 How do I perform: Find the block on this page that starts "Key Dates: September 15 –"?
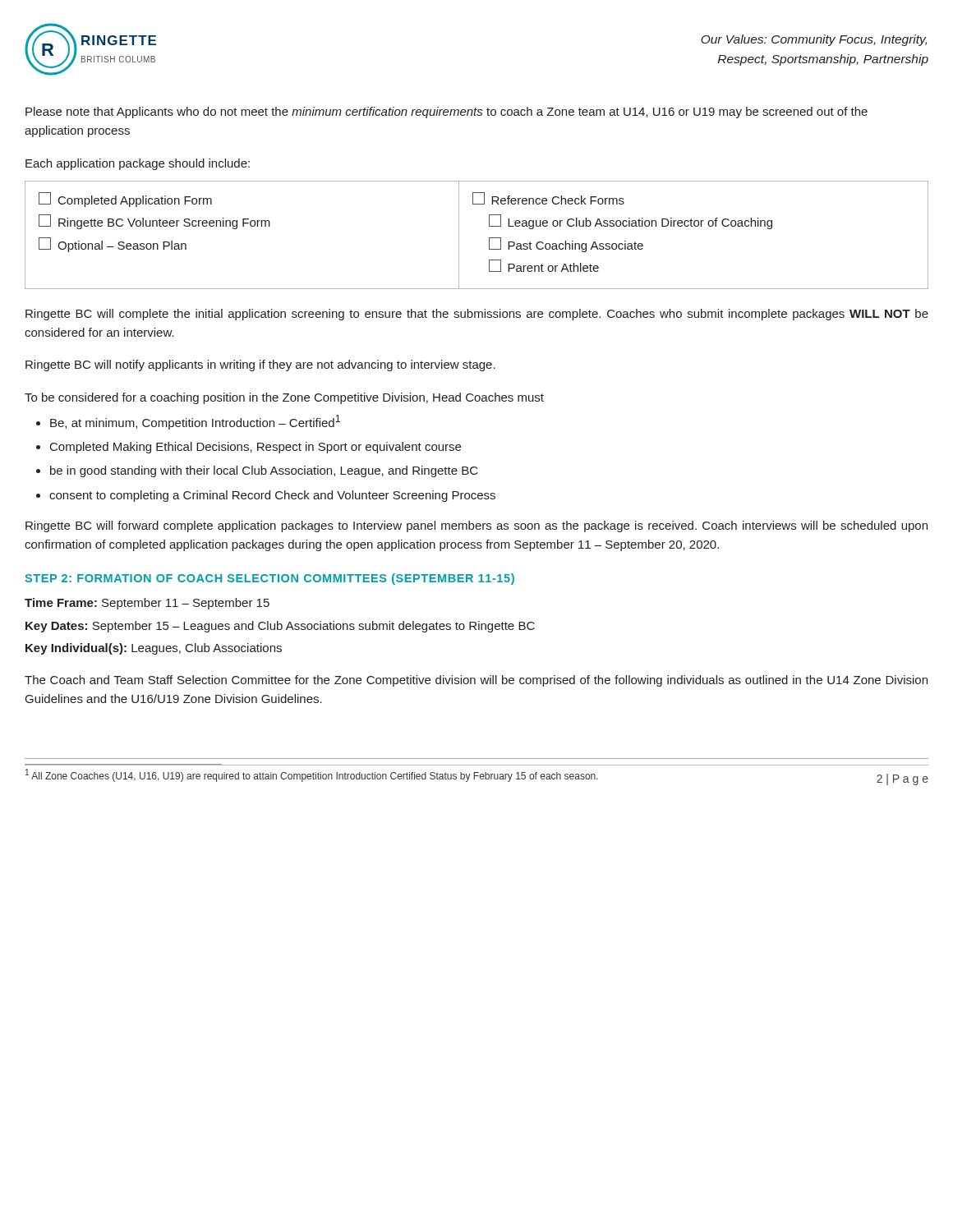pyautogui.click(x=280, y=625)
